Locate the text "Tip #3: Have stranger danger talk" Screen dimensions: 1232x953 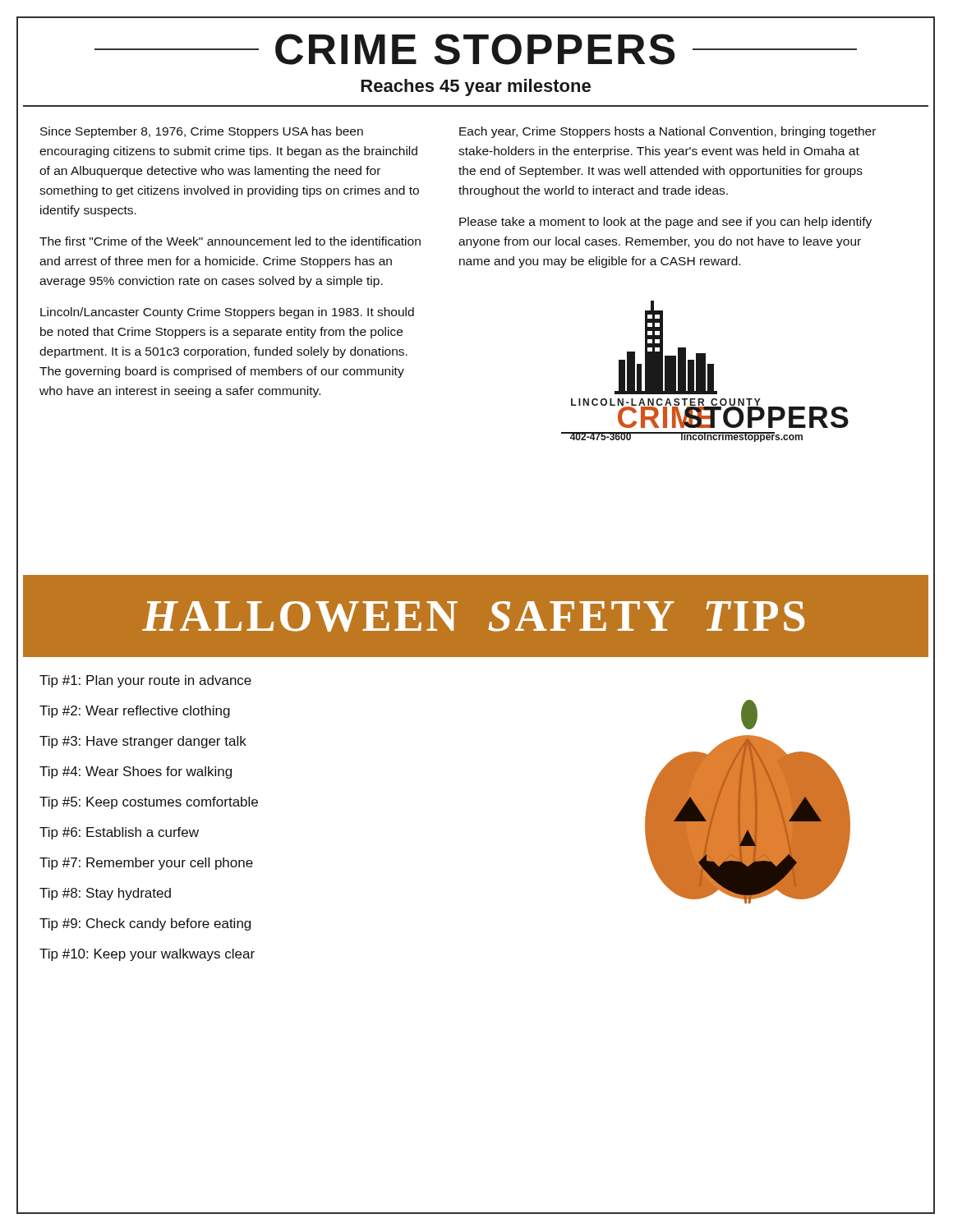(143, 741)
